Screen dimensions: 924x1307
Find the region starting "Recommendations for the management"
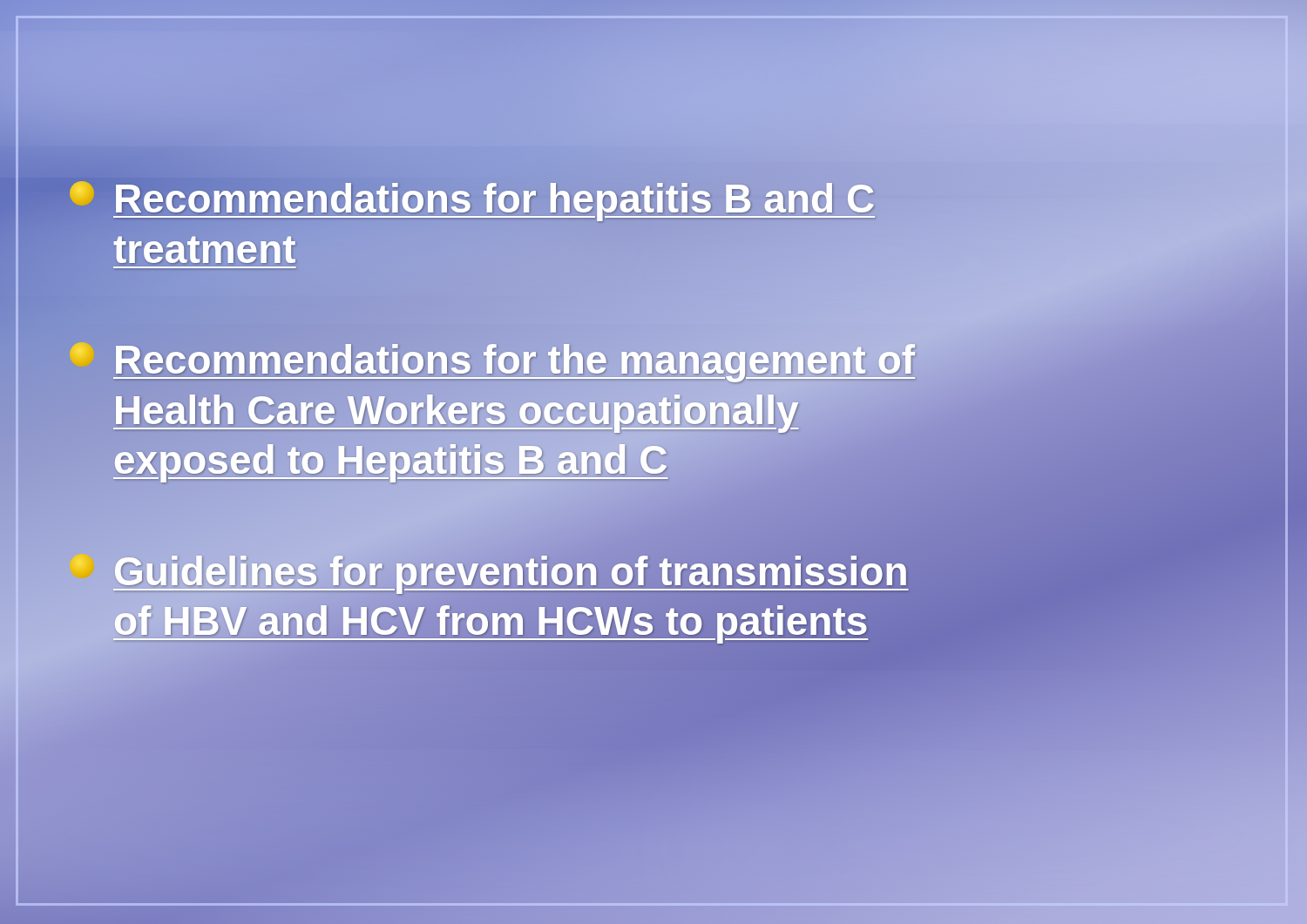click(x=492, y=410)
